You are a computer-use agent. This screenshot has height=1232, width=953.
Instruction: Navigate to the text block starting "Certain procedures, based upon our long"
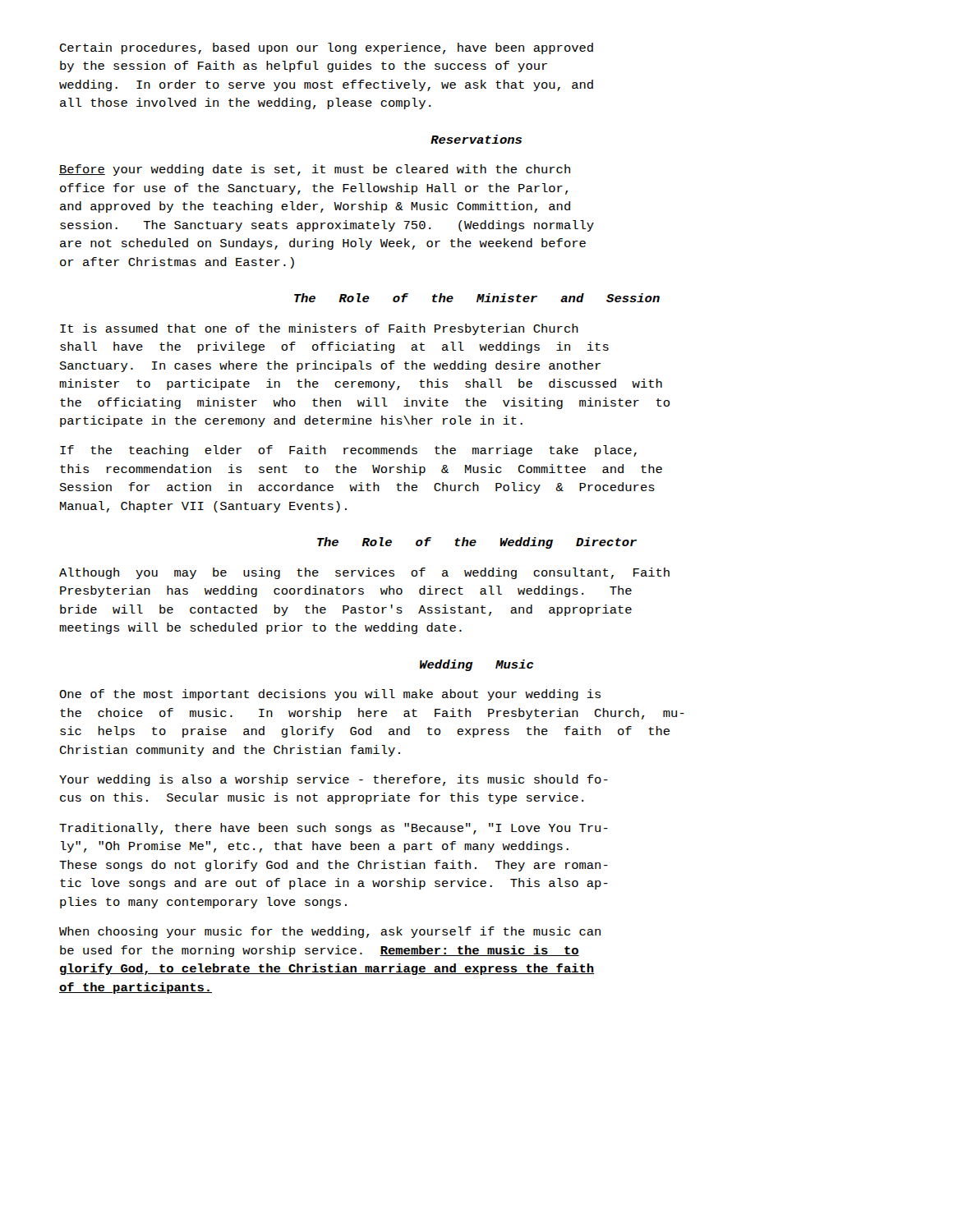327,76
